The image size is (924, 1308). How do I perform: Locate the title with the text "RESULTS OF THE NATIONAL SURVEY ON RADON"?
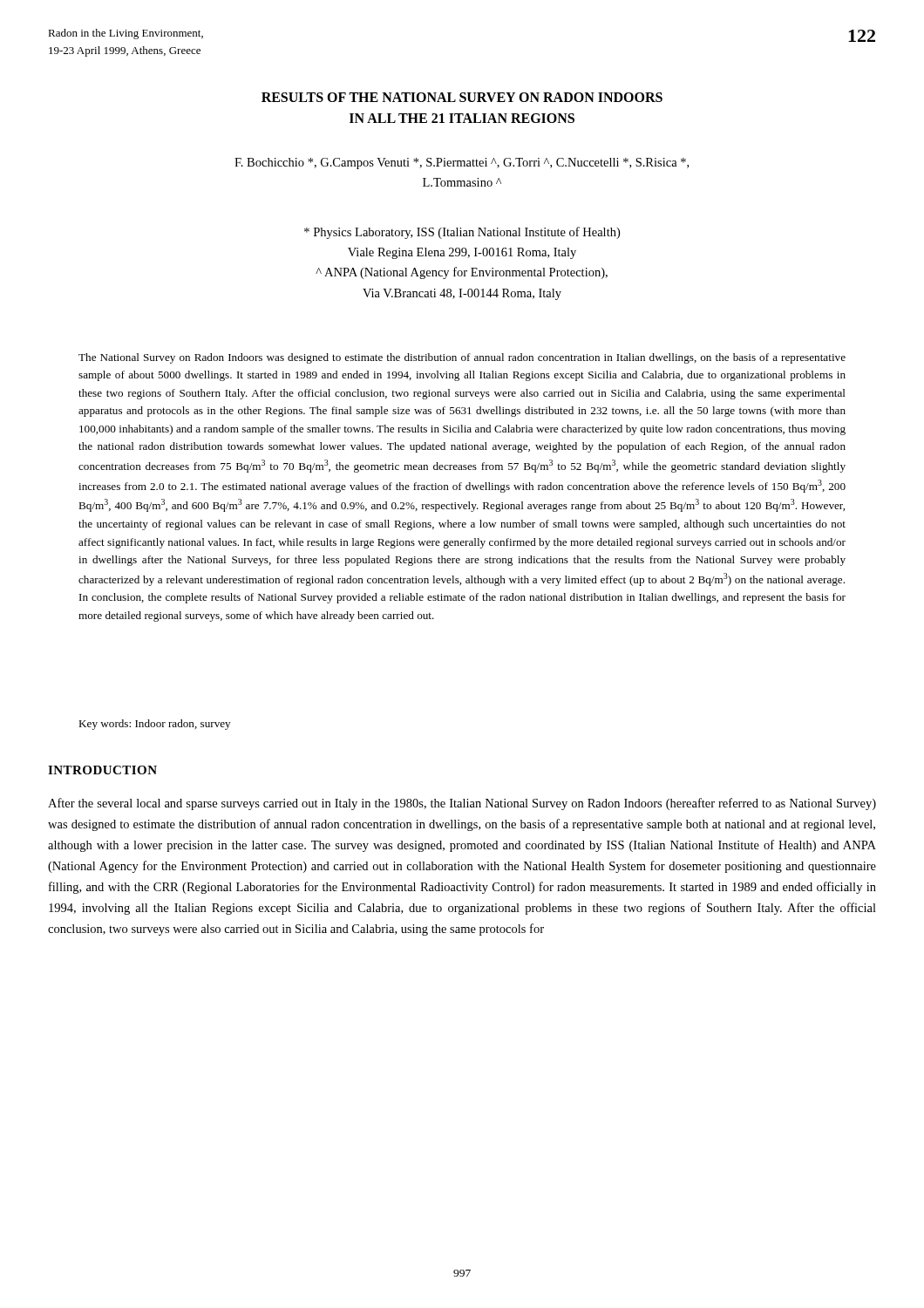pos(462,108)
